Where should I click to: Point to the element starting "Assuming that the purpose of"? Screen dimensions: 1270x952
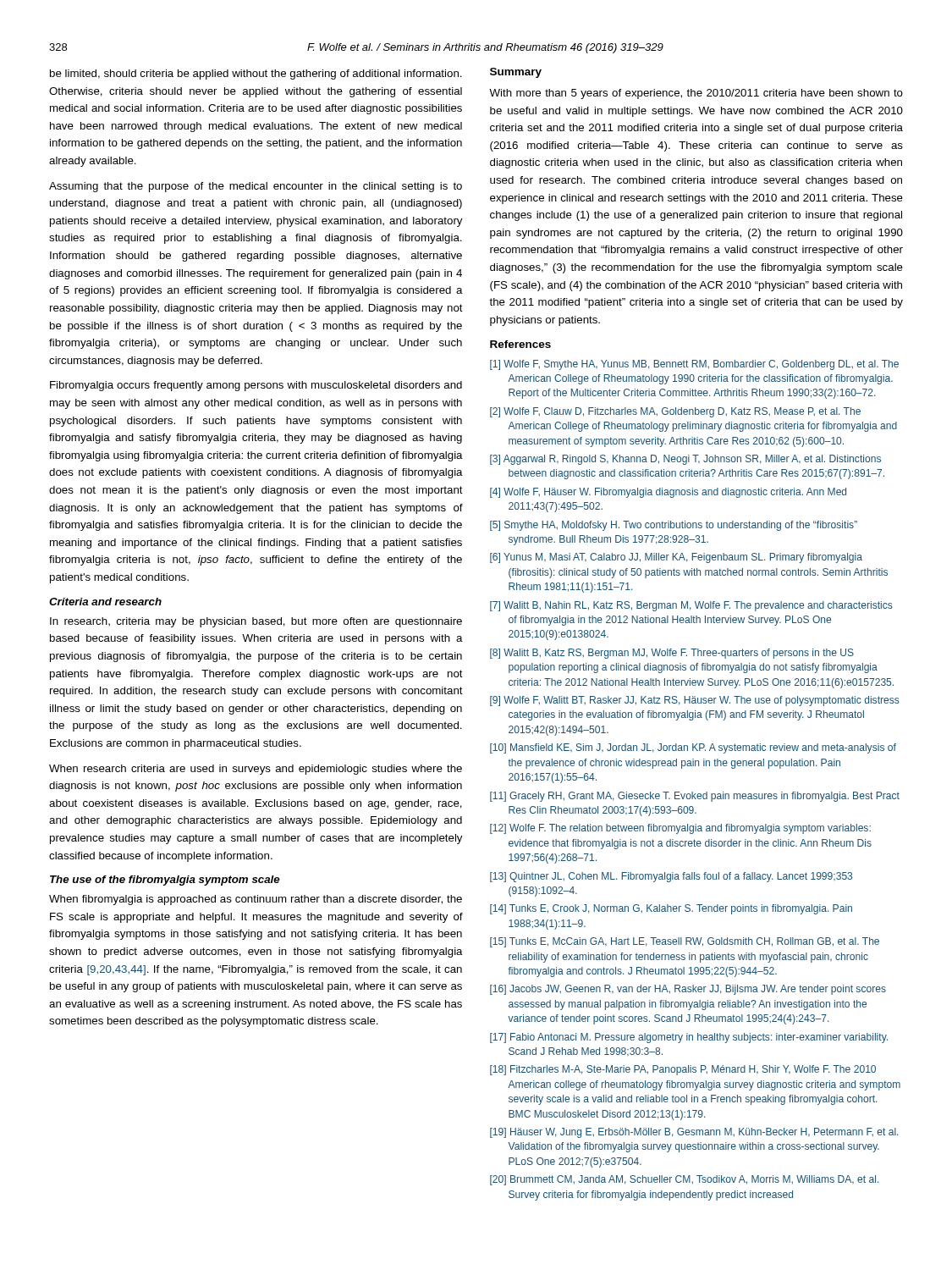tap(256, 273)
